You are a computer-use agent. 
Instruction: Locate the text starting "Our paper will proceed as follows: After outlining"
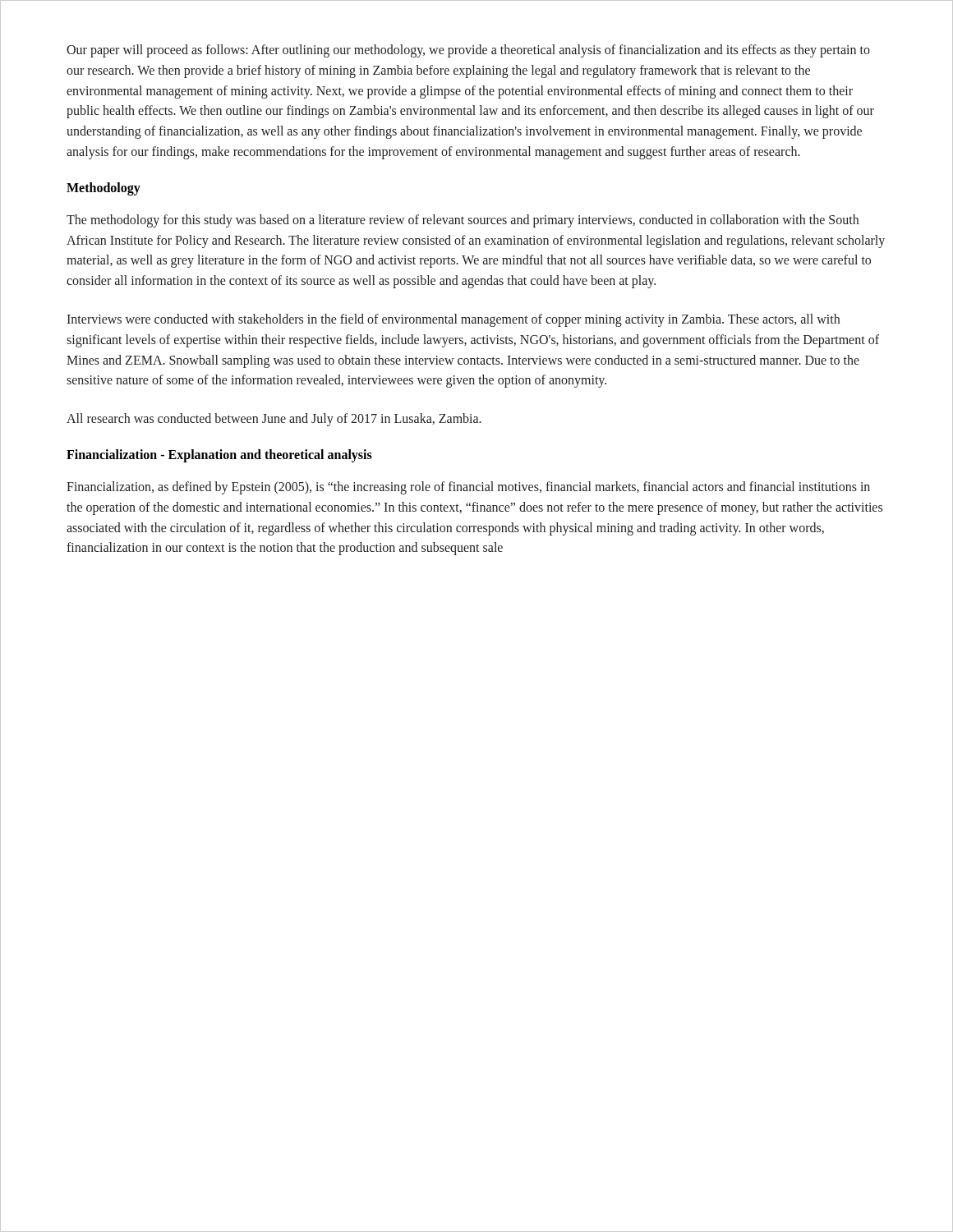(x=470, y=101)
